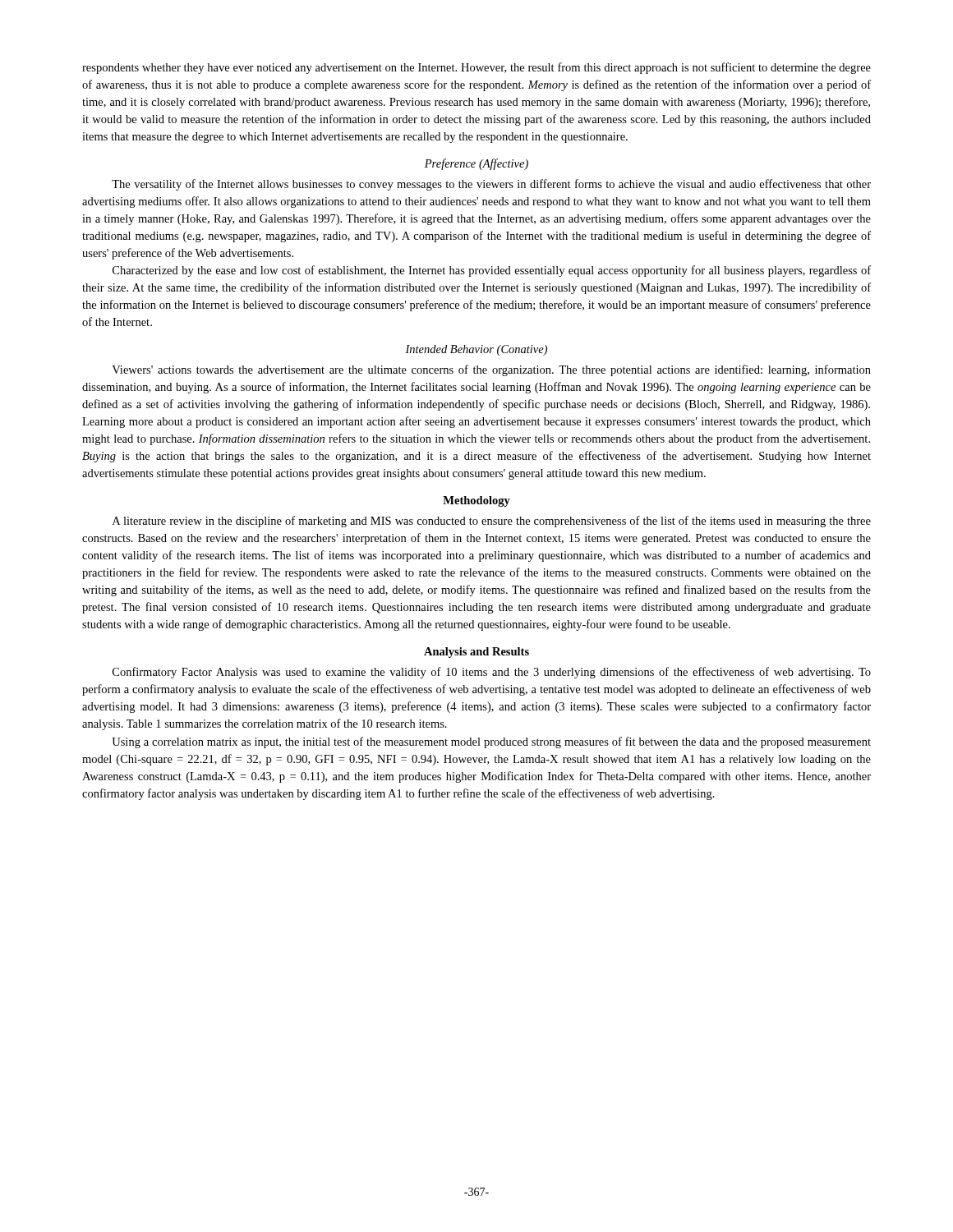Click on the text starting "A literature review in the"
This screenshot has width=953, height=1232.
[476, 573]
